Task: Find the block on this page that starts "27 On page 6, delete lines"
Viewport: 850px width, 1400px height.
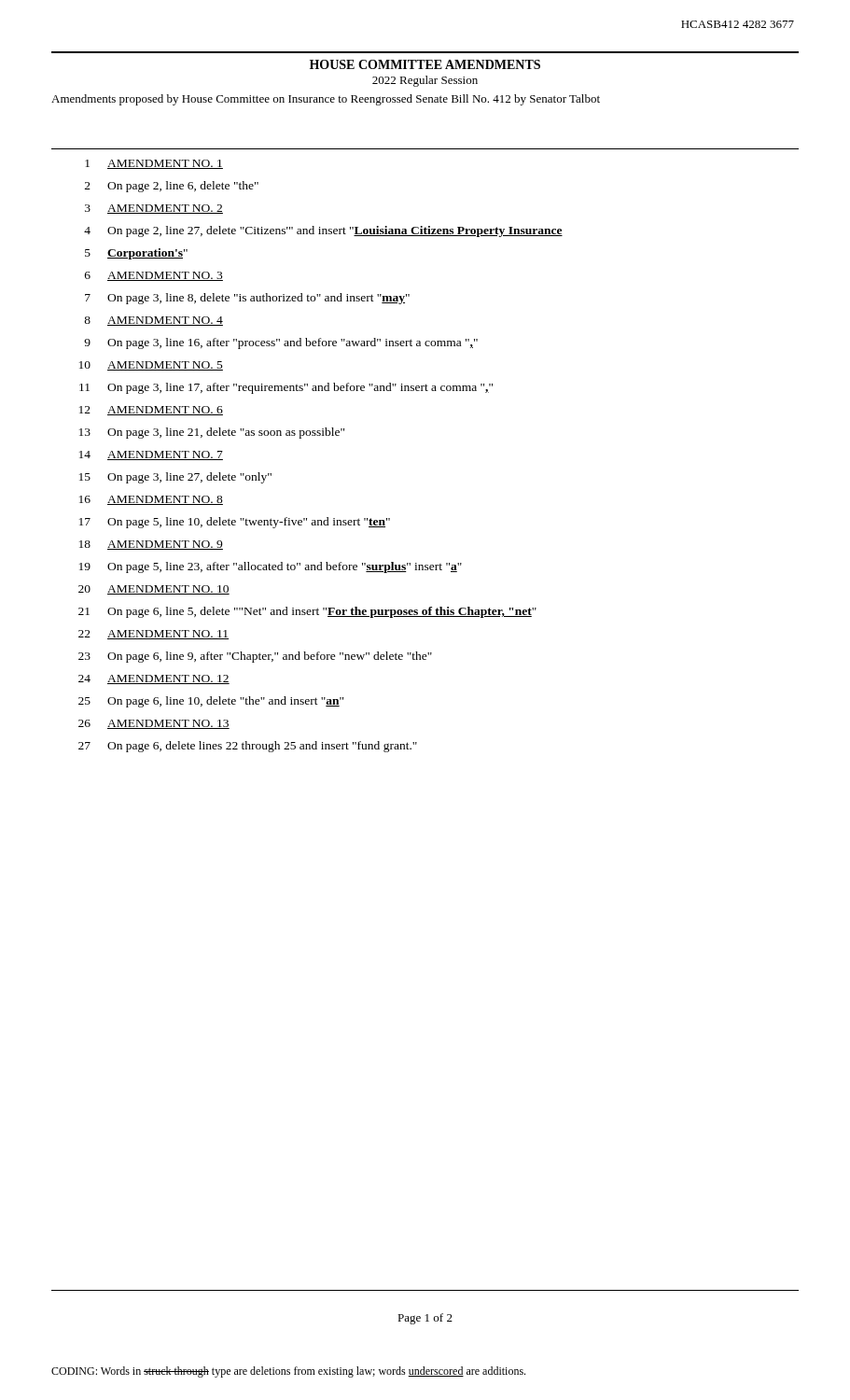Action: (425, 746)
